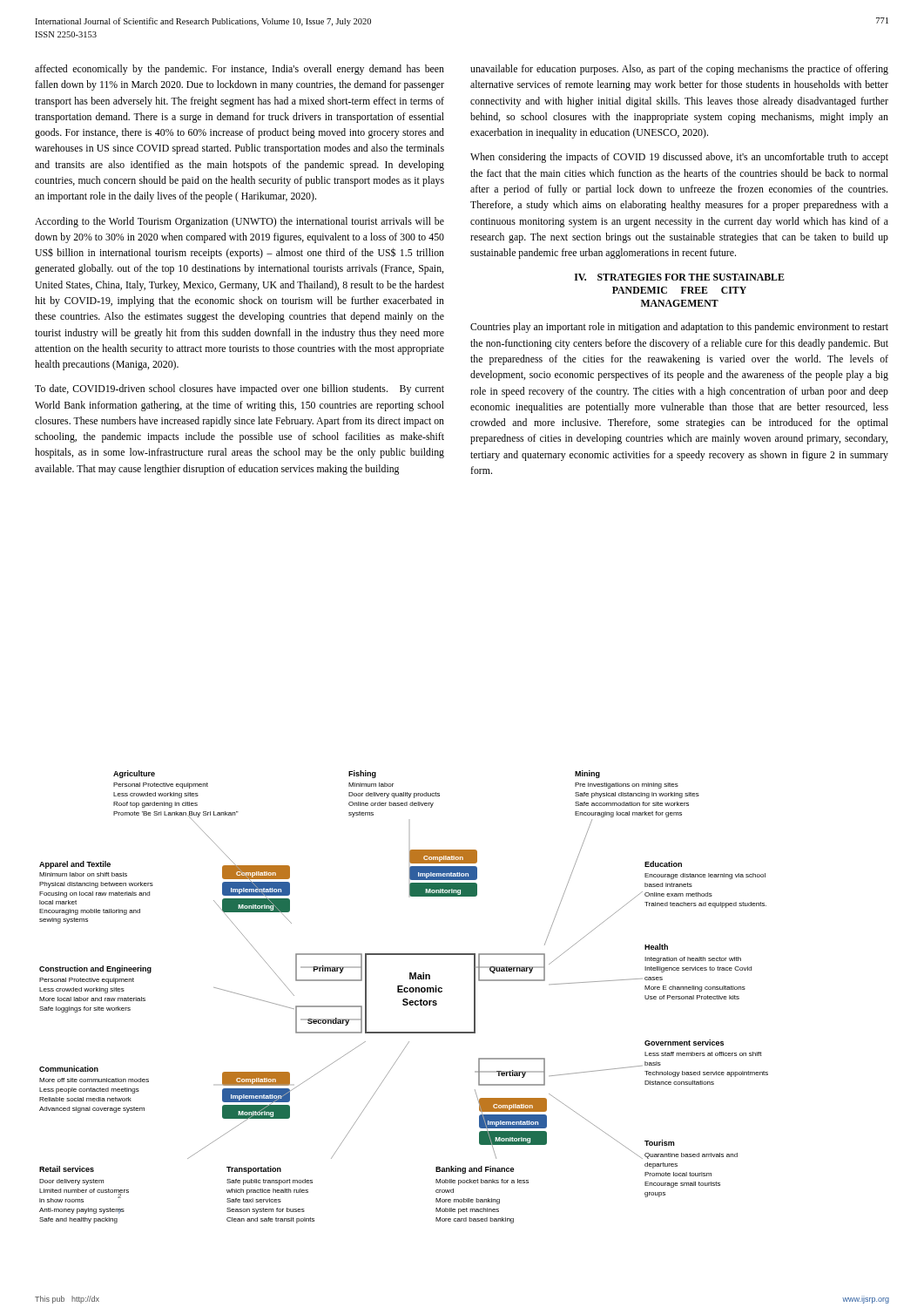Click on the infographic
This screenshot has height=1307, width=924.
tap(462, 1030)
